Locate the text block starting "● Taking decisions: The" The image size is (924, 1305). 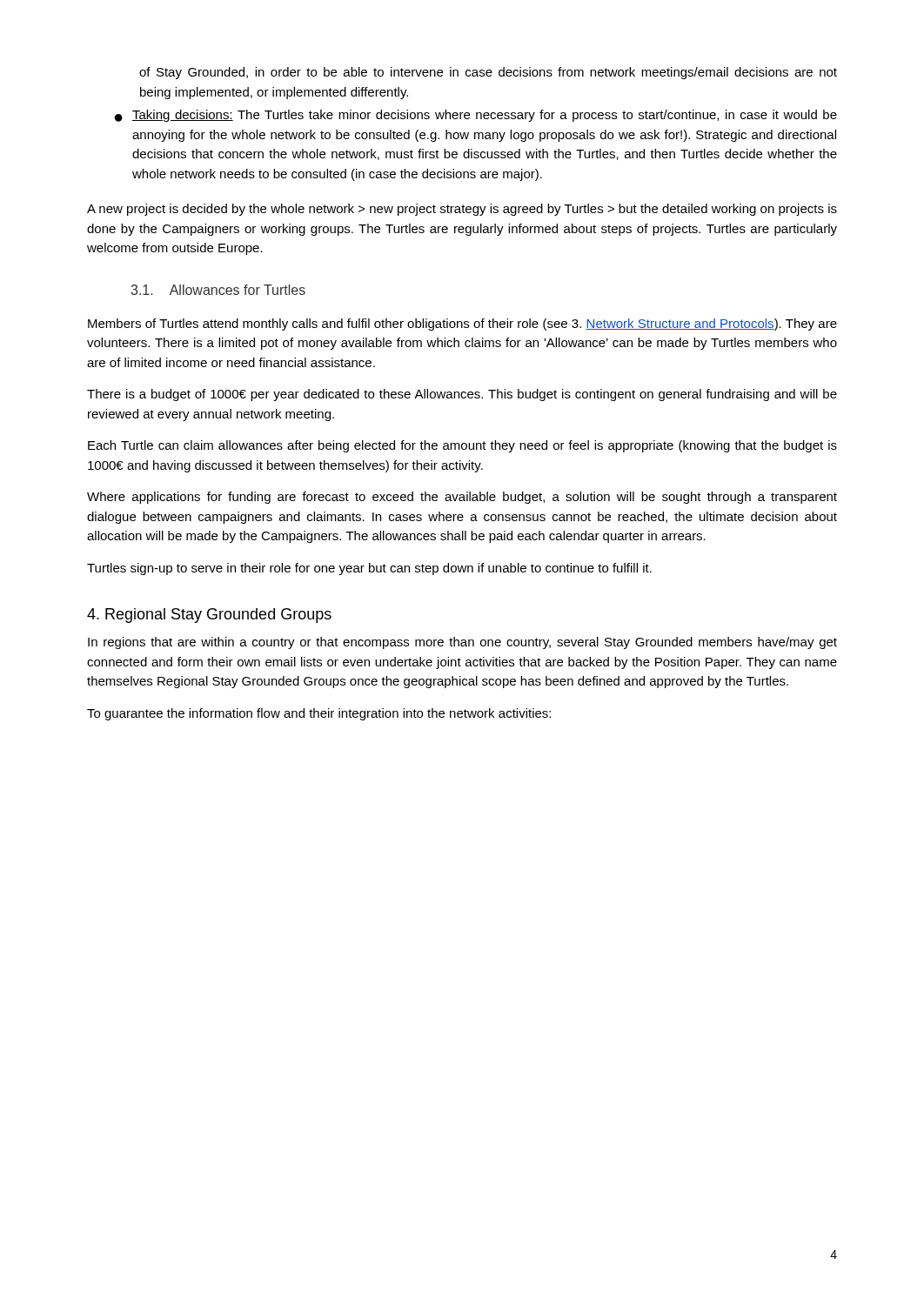point(475,144)
